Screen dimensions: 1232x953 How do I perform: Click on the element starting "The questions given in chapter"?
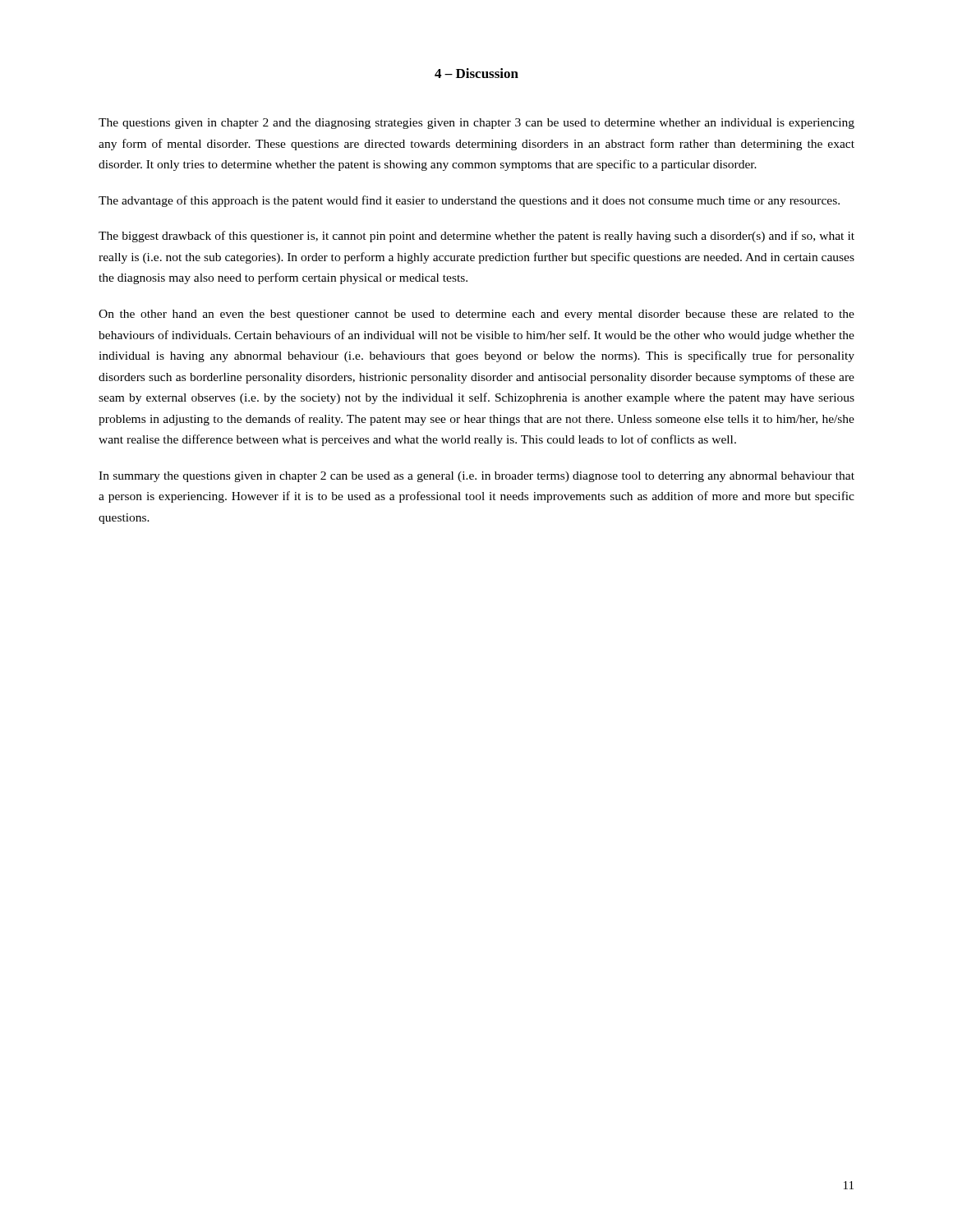click(476, 143)
